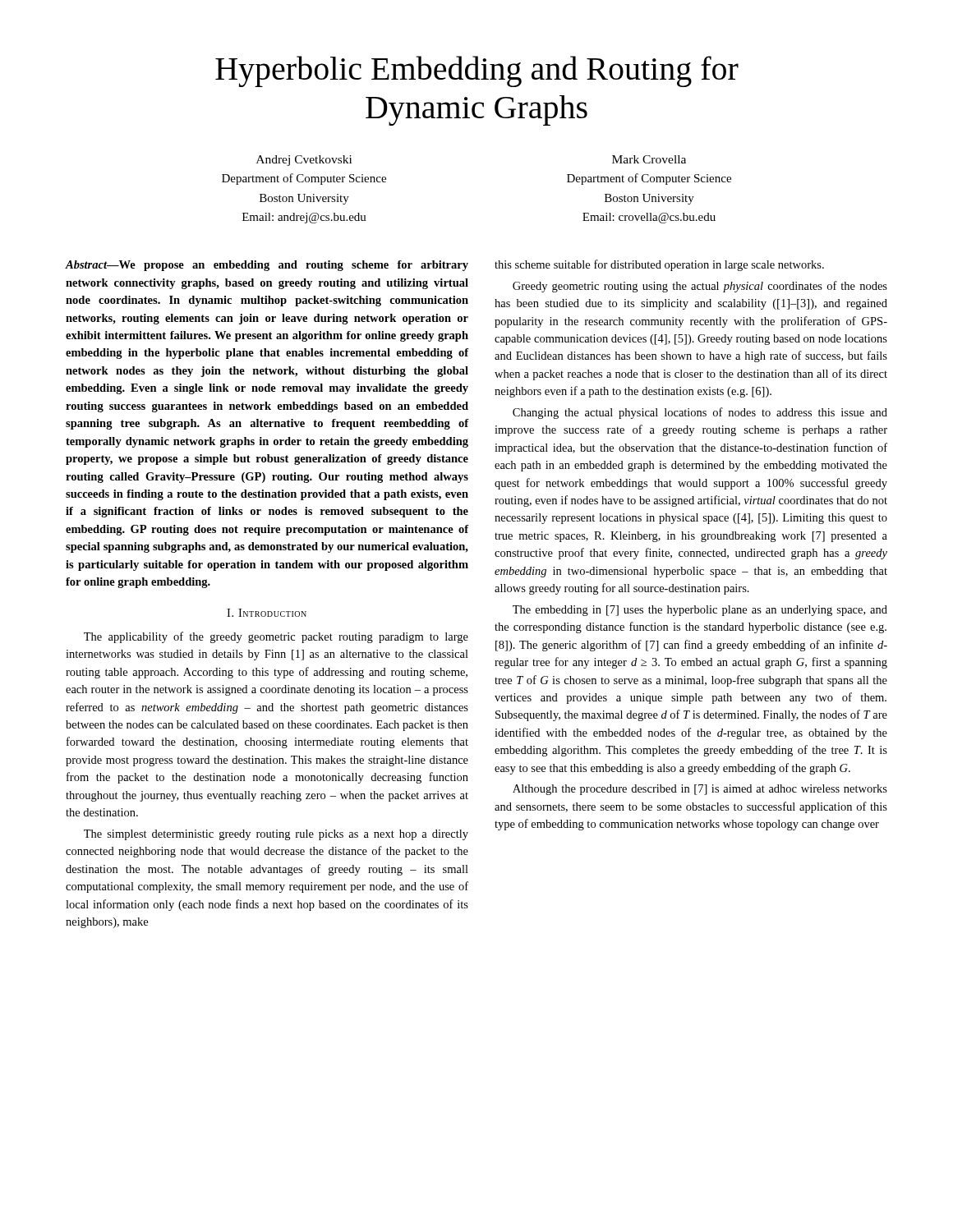Click on the section header with the text "I. Introduction"

(x=267, y=612)
